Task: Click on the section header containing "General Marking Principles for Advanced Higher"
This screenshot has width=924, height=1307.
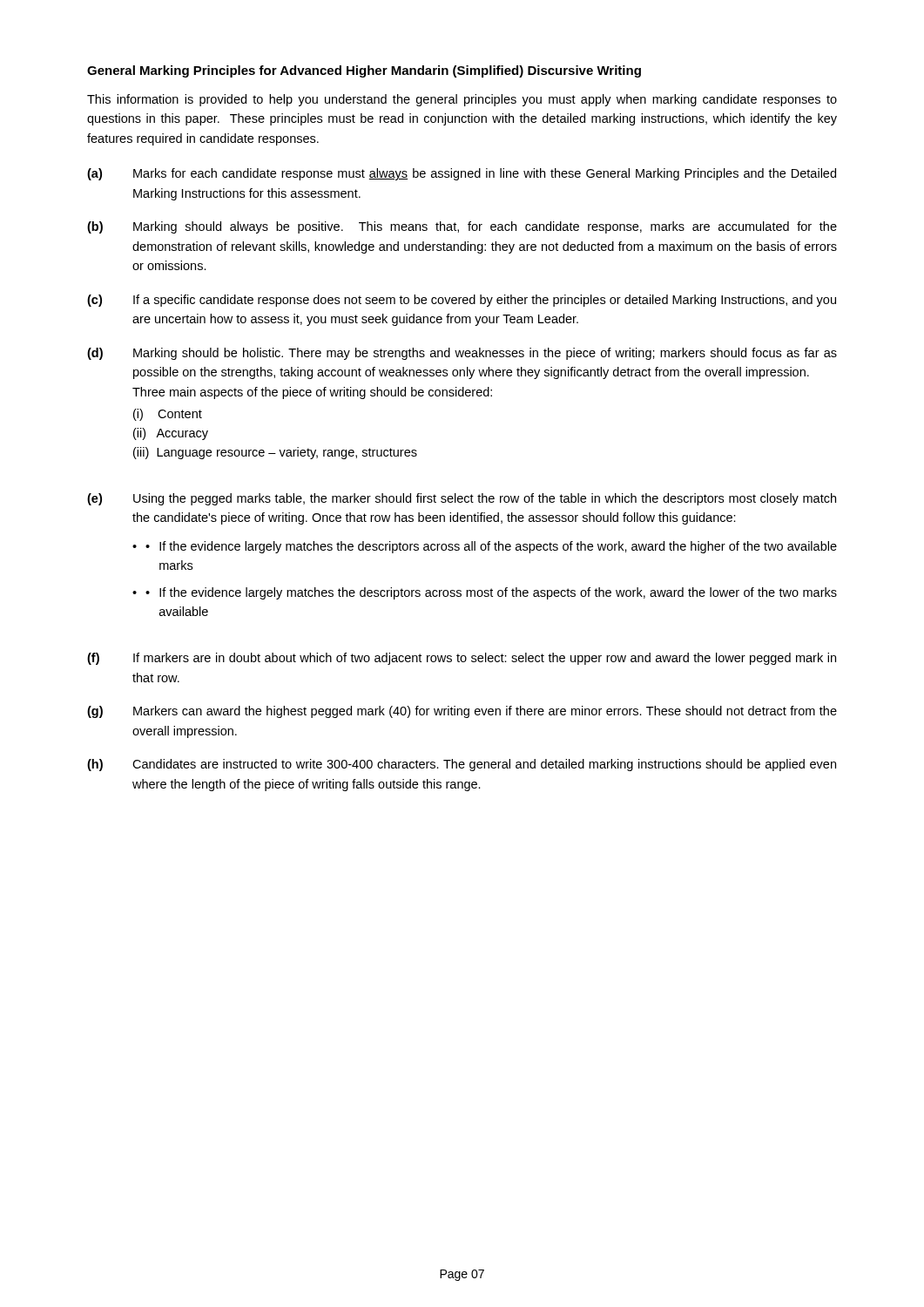Action: [x=364, y=70]
